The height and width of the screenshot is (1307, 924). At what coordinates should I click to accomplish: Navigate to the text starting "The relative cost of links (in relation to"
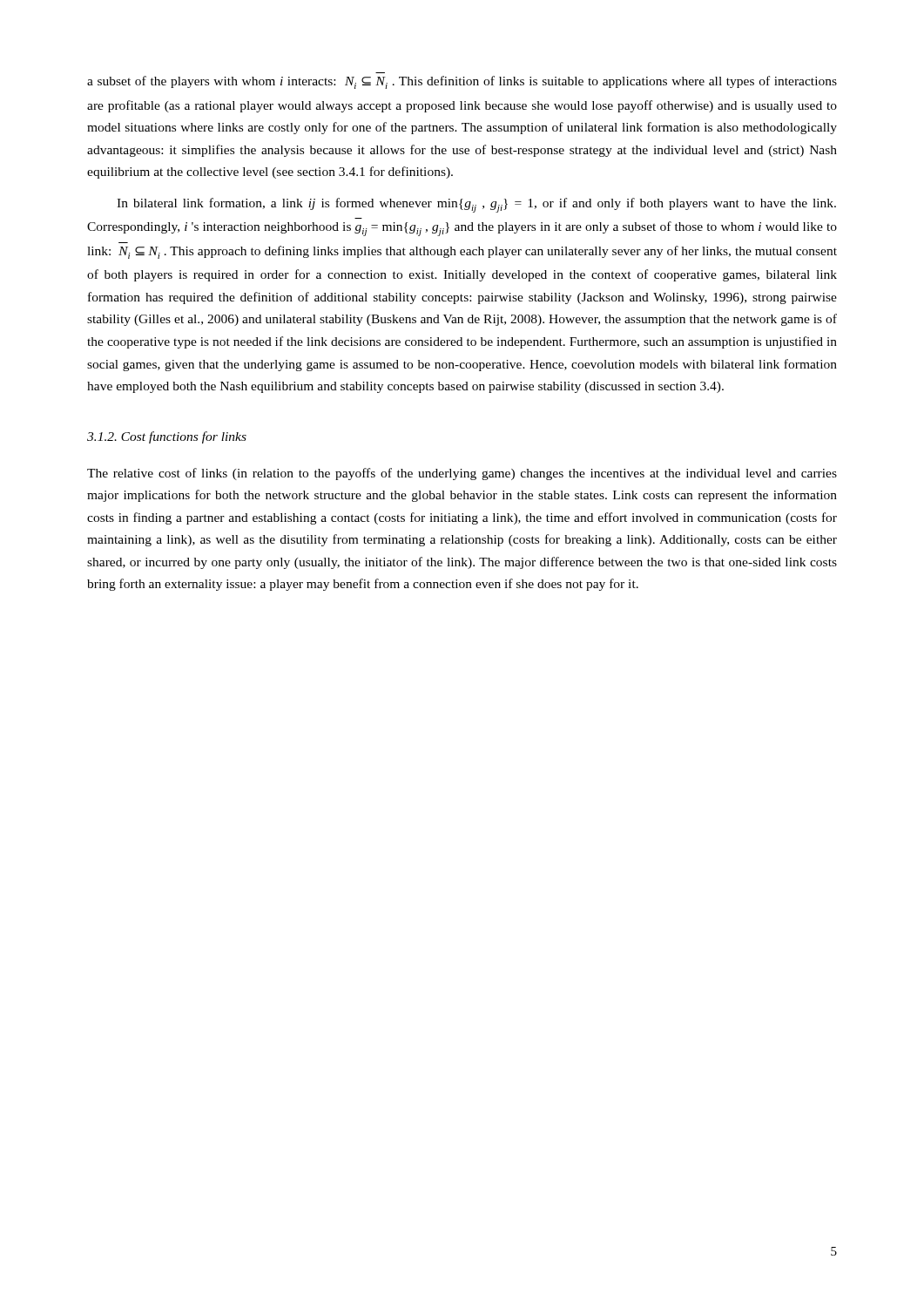click(462, 528)
